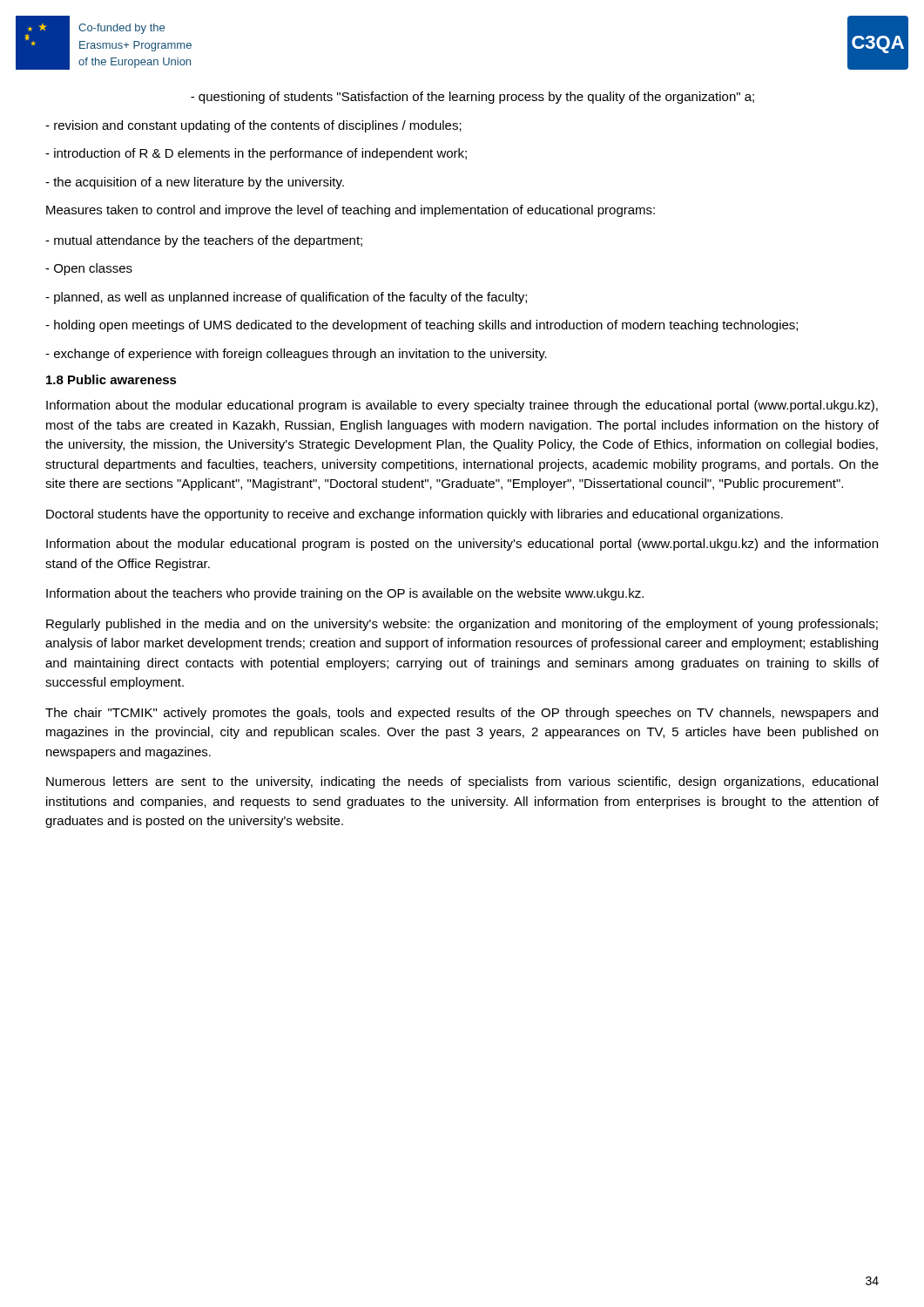Click on the list item containing "mutual attendance by the"

click(x=204, y=240)
